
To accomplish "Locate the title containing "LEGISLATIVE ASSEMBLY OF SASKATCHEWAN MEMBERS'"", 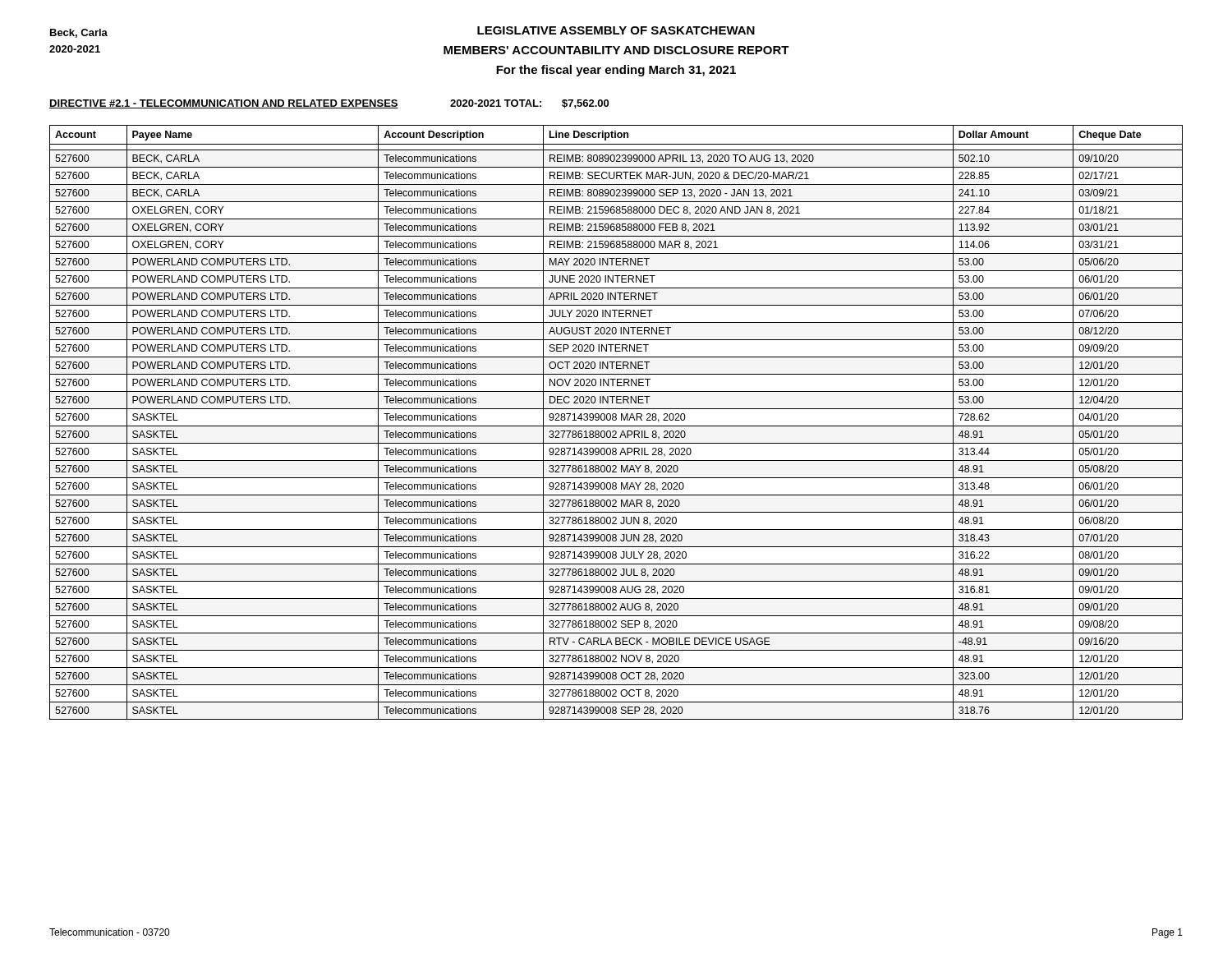I will (x=616, y=50).
